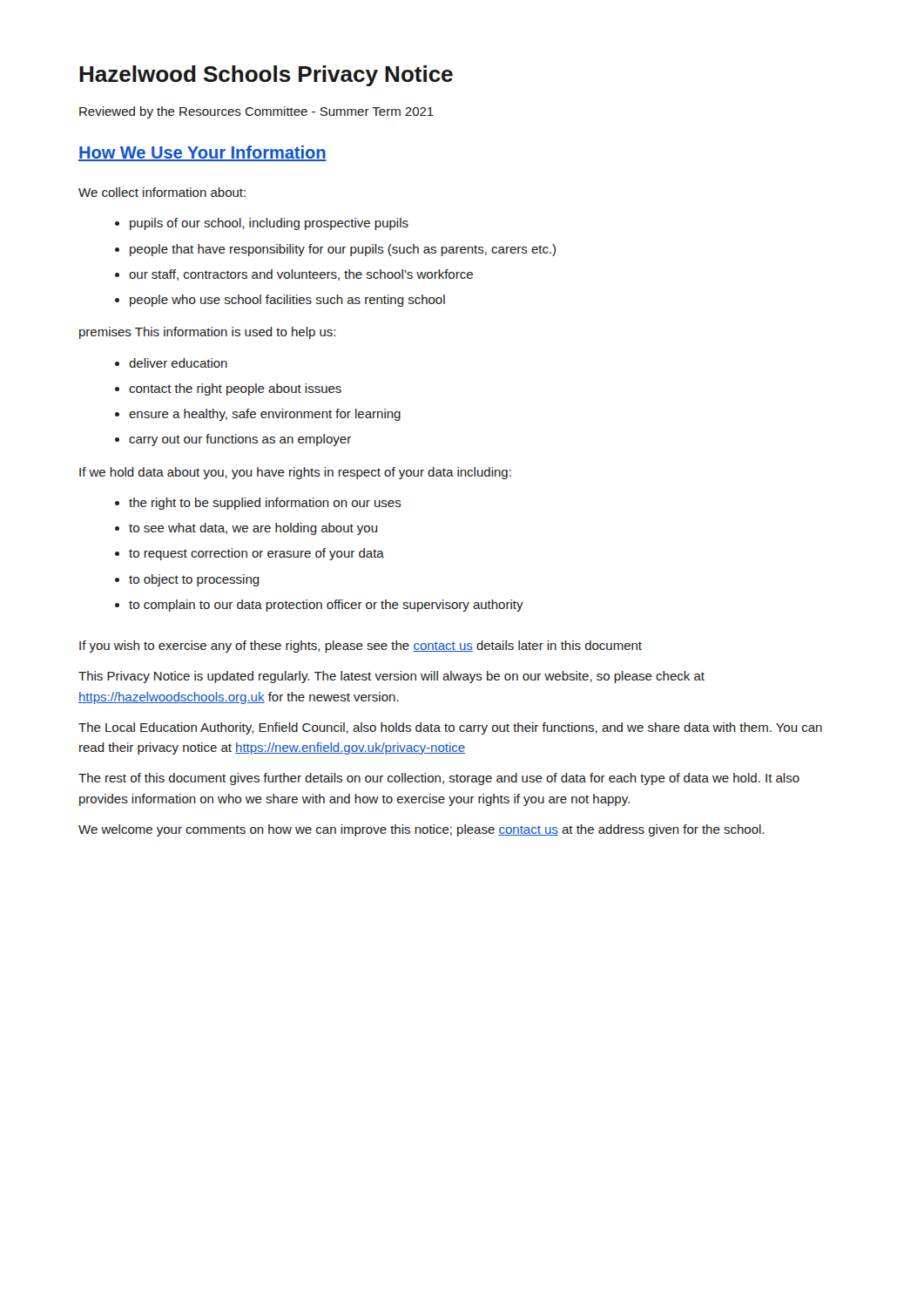The image size is (924, 1307).
Task: Click on the passage starting "our staff, contractors and volunteers, the school’s"
Action: coord(301,274)
